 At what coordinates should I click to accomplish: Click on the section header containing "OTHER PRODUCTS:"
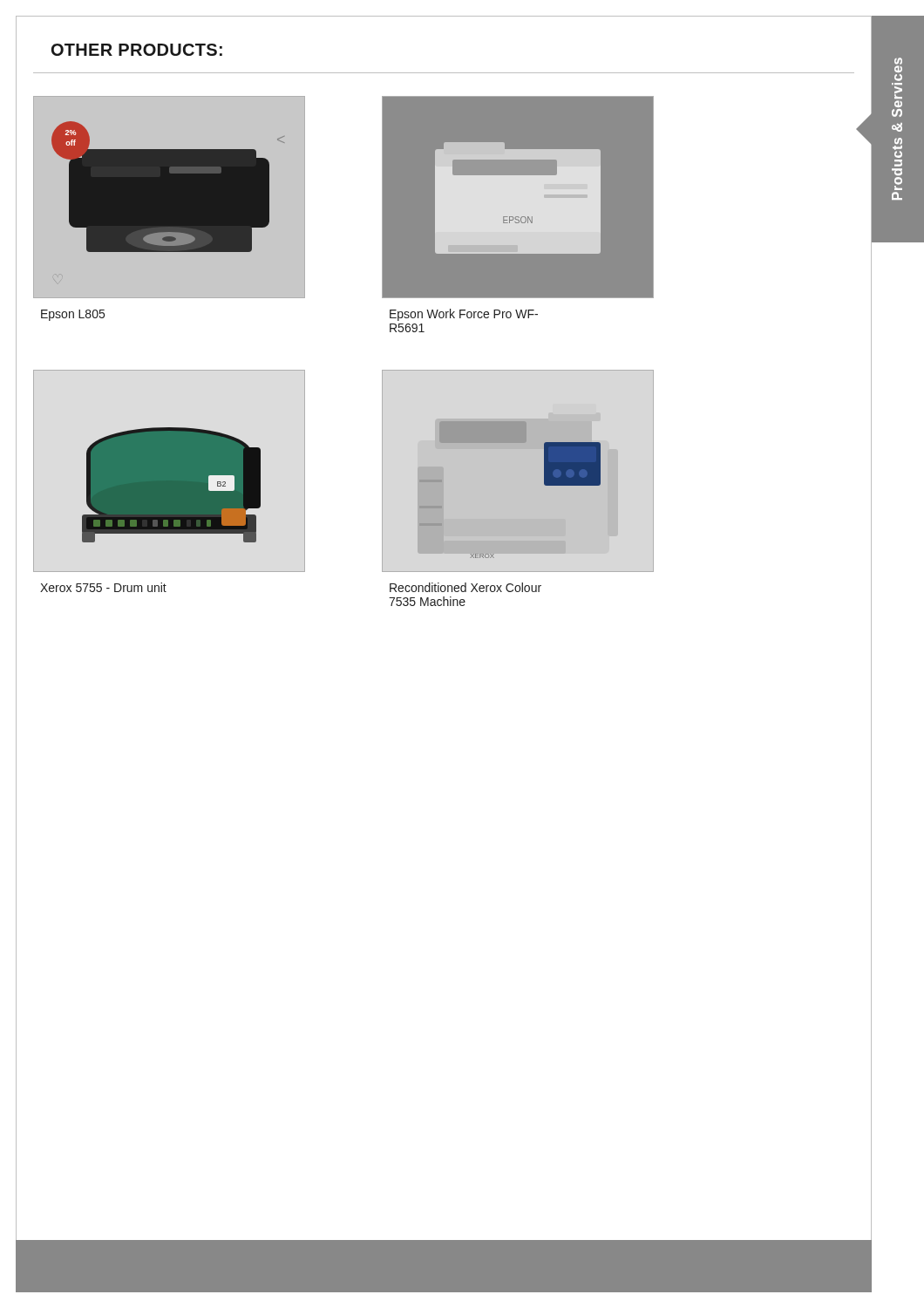coord(137,50)
